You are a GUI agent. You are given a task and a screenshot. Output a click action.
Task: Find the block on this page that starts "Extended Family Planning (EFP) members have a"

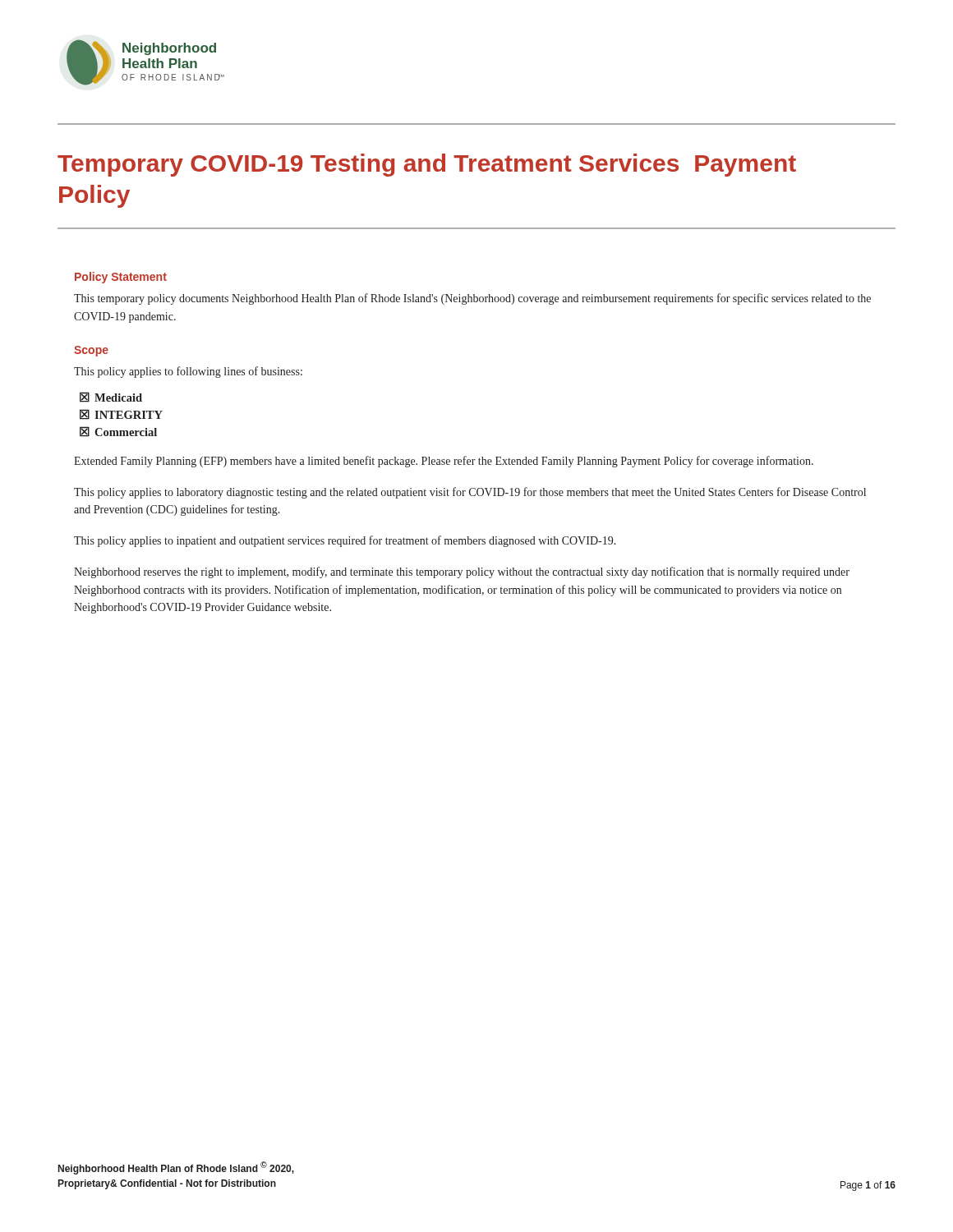[x=476, y=462]
